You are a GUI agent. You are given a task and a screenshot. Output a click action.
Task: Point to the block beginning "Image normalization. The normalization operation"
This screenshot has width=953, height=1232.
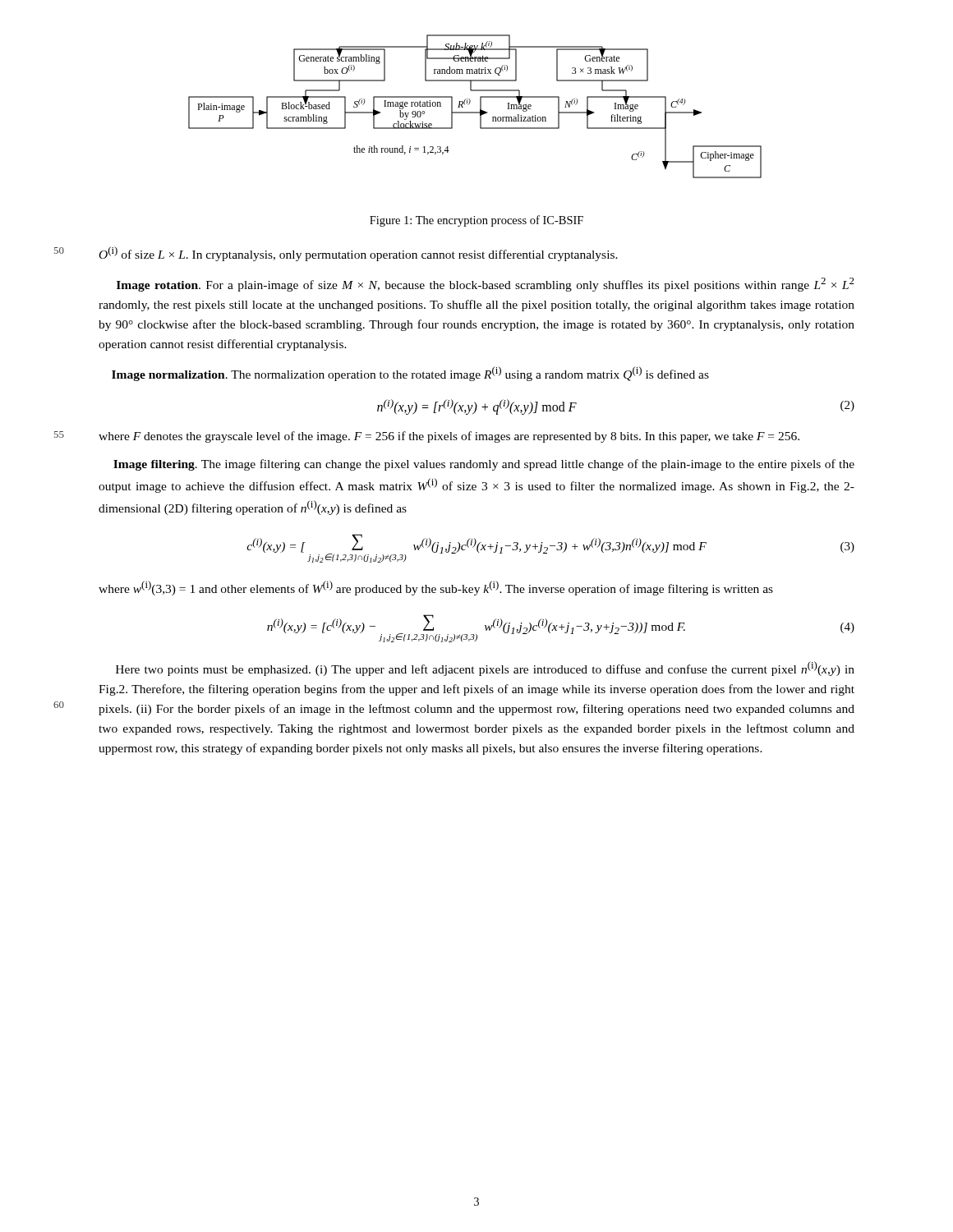click(404, 373)
